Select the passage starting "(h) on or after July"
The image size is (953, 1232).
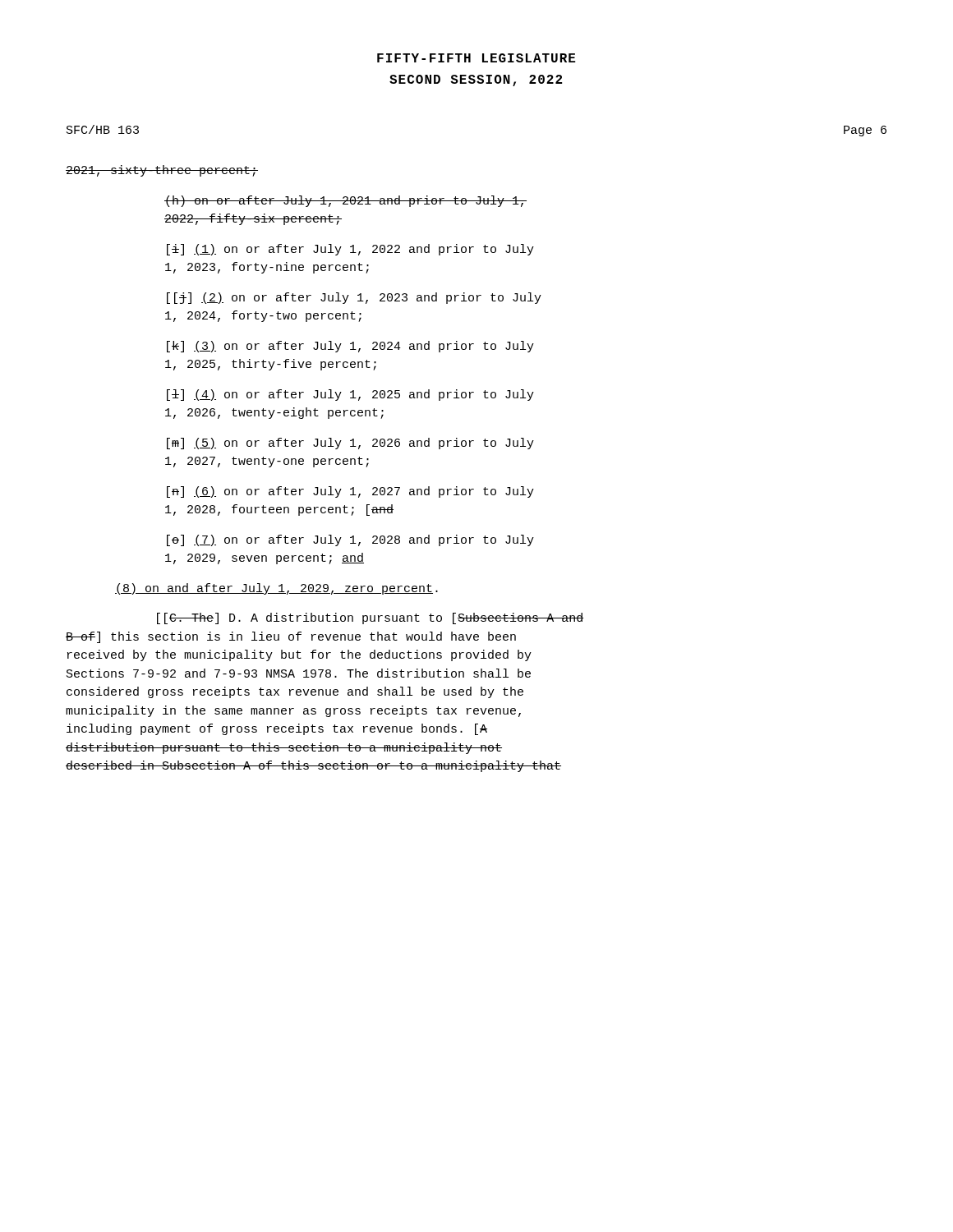(x=346, y=211)
